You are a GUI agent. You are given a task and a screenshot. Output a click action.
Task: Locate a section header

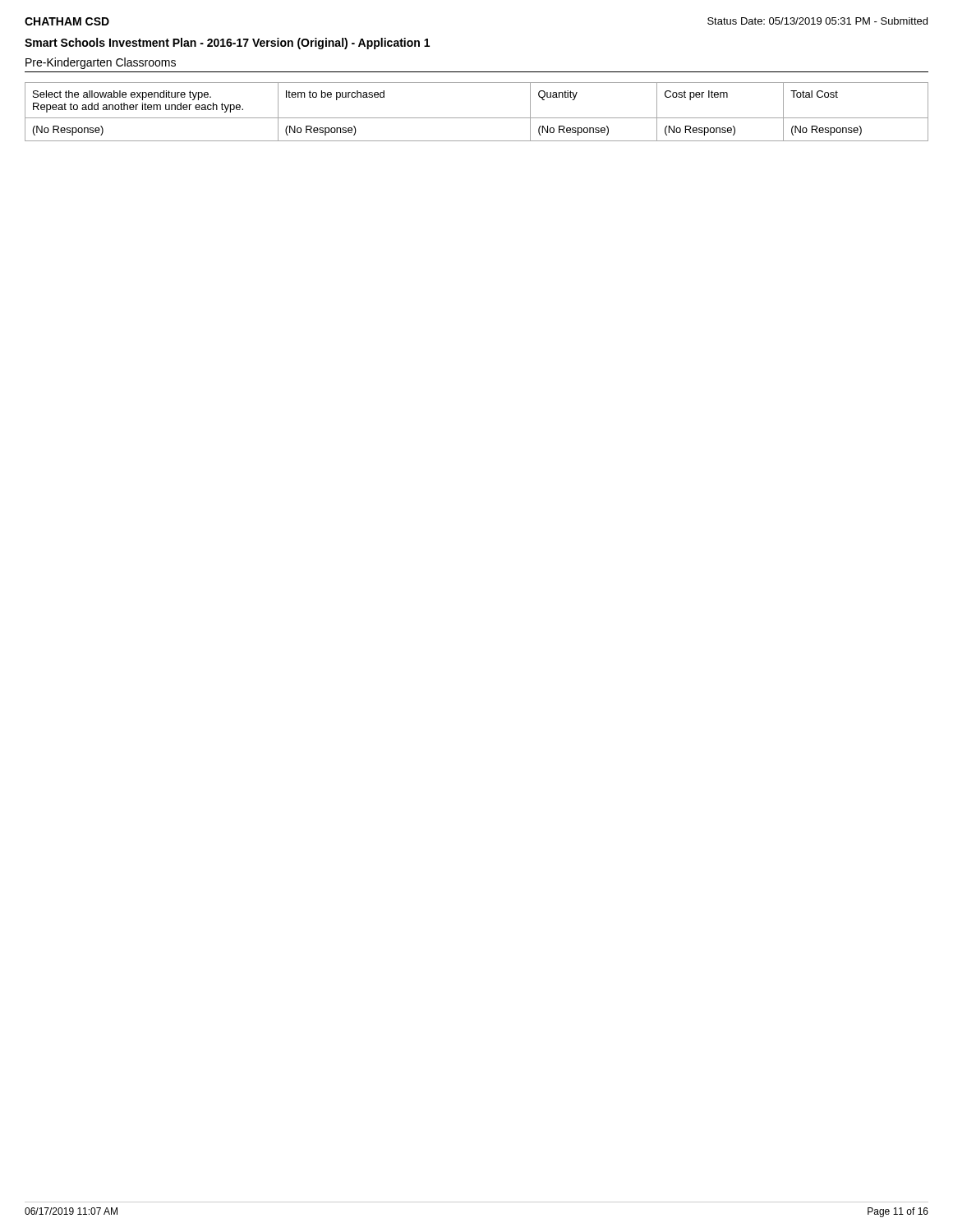coord(100,62)
